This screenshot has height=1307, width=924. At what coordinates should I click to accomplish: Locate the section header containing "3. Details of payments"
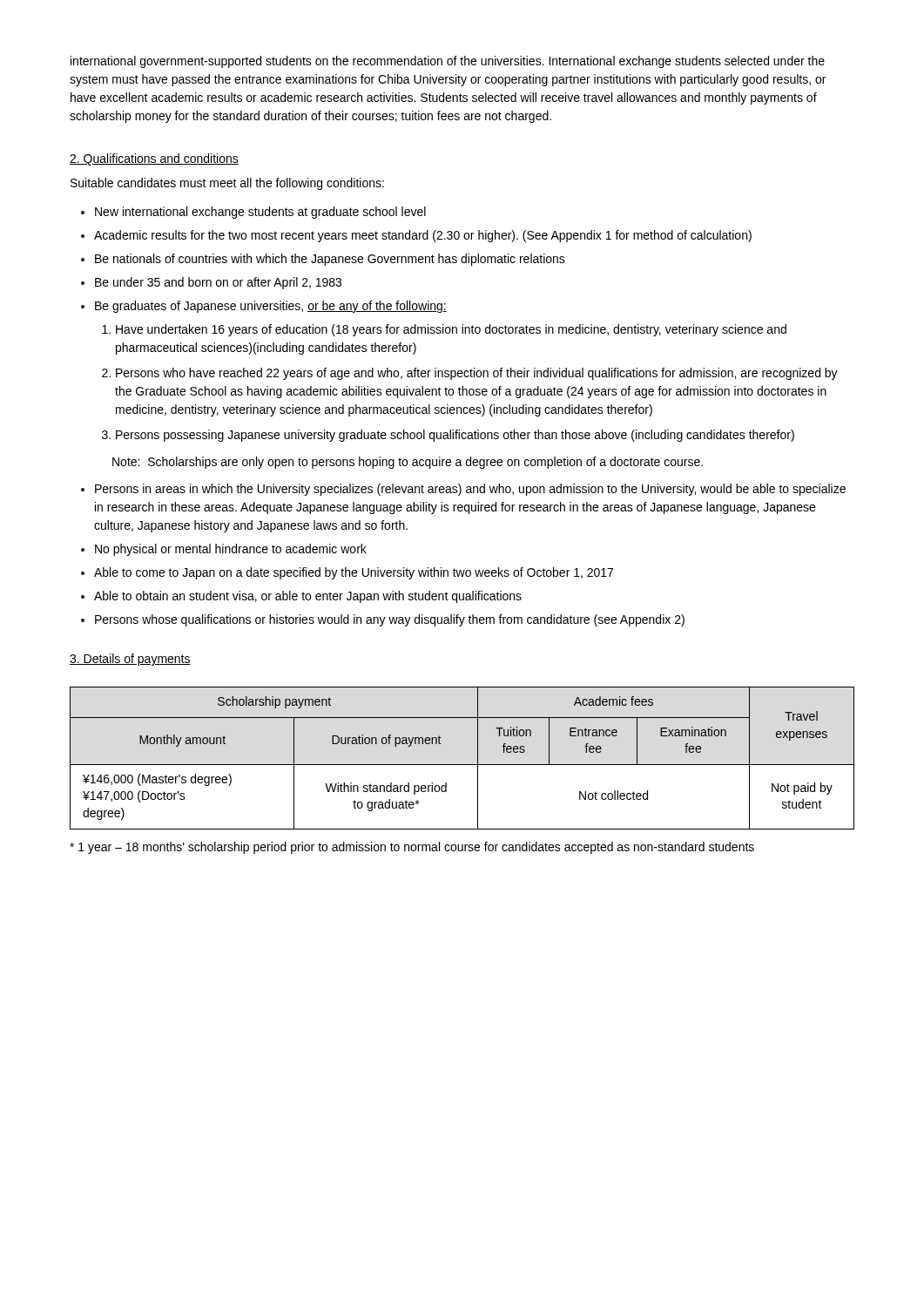(130, 659)
